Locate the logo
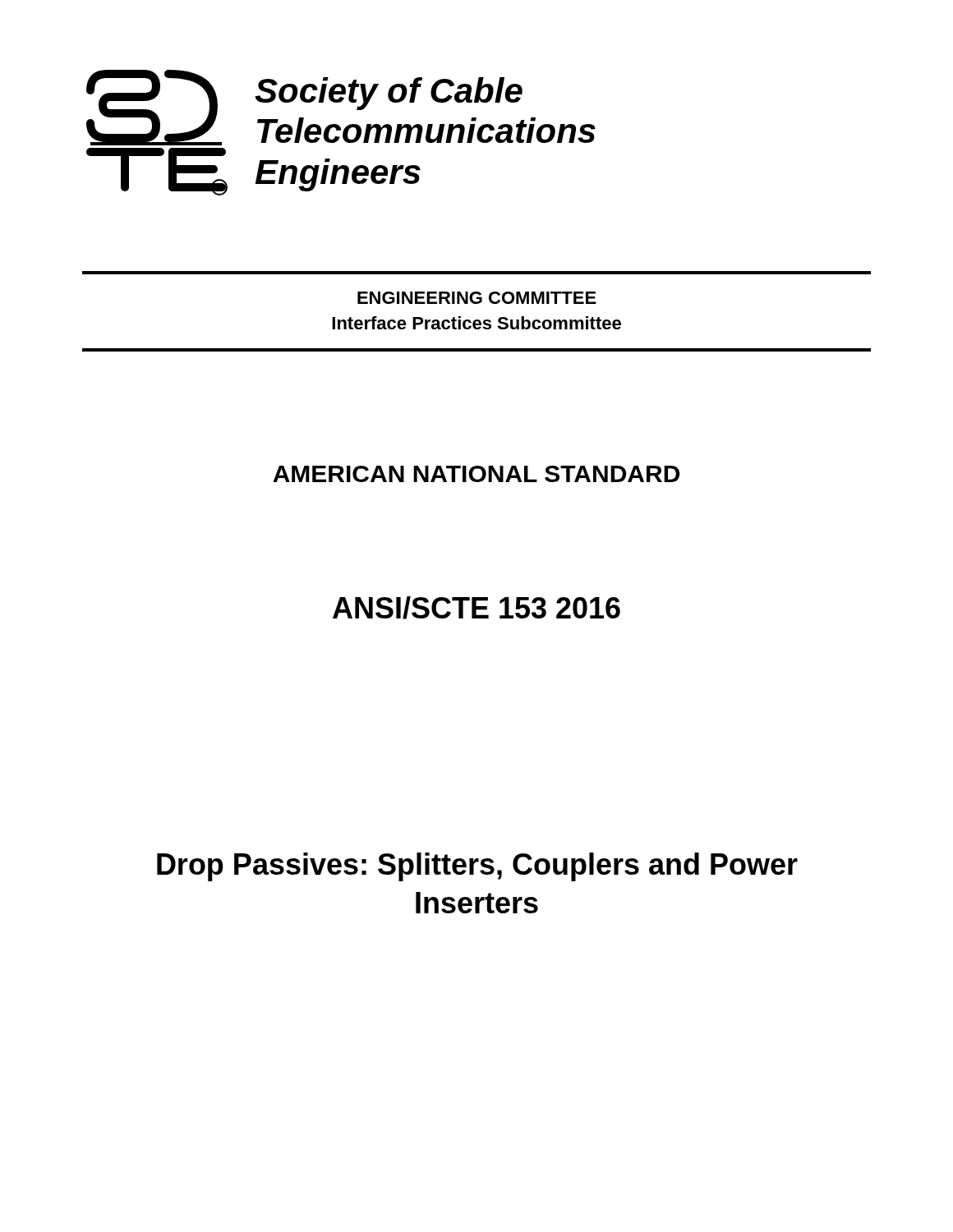 pos(339,131)
